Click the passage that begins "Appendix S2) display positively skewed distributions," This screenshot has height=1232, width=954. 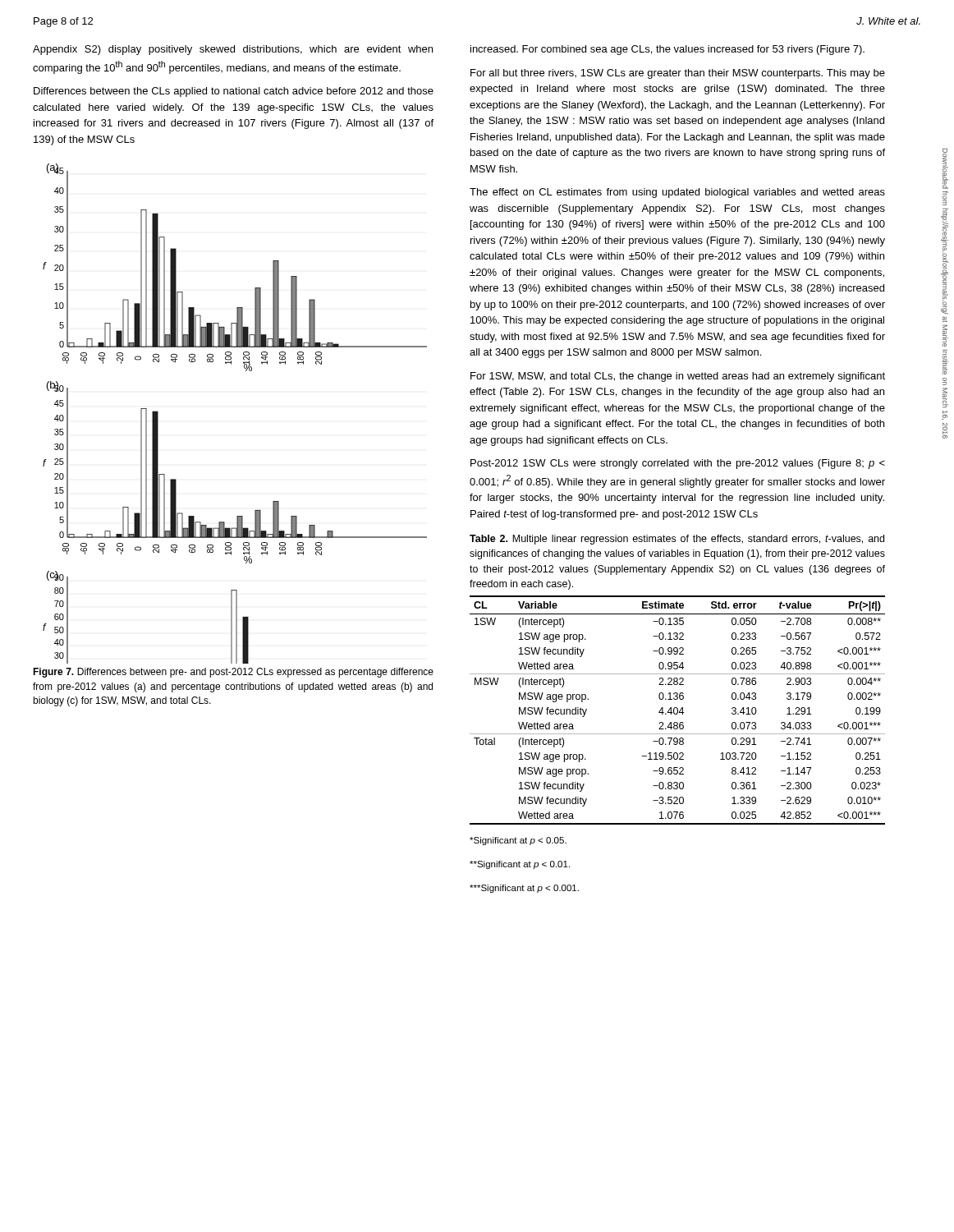233,58
